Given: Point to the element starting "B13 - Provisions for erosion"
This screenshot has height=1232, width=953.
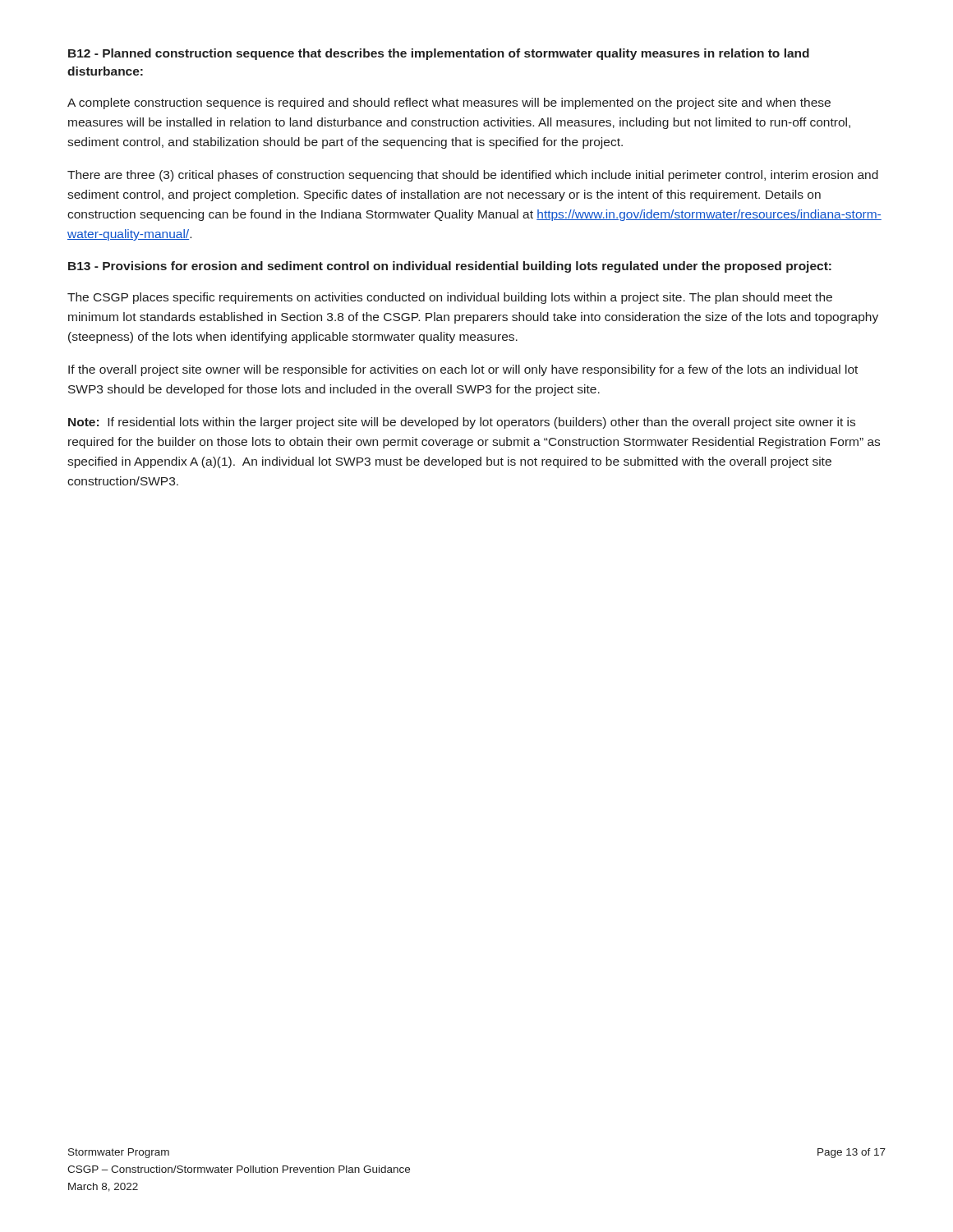Looking at the screenshot, I should pos(450,266).
